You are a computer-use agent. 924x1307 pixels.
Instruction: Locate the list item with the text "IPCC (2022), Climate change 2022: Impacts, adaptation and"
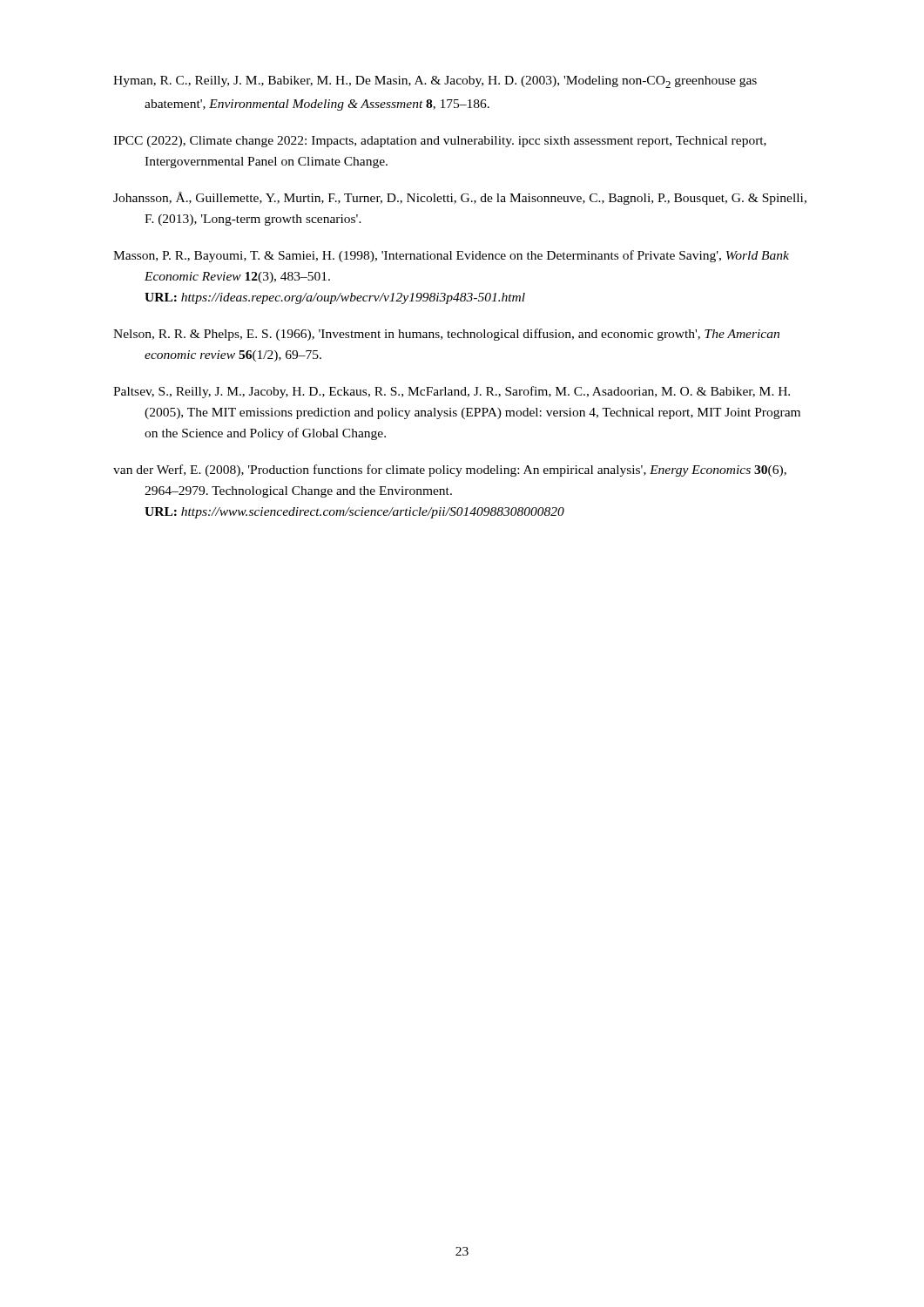click(440, 150)
